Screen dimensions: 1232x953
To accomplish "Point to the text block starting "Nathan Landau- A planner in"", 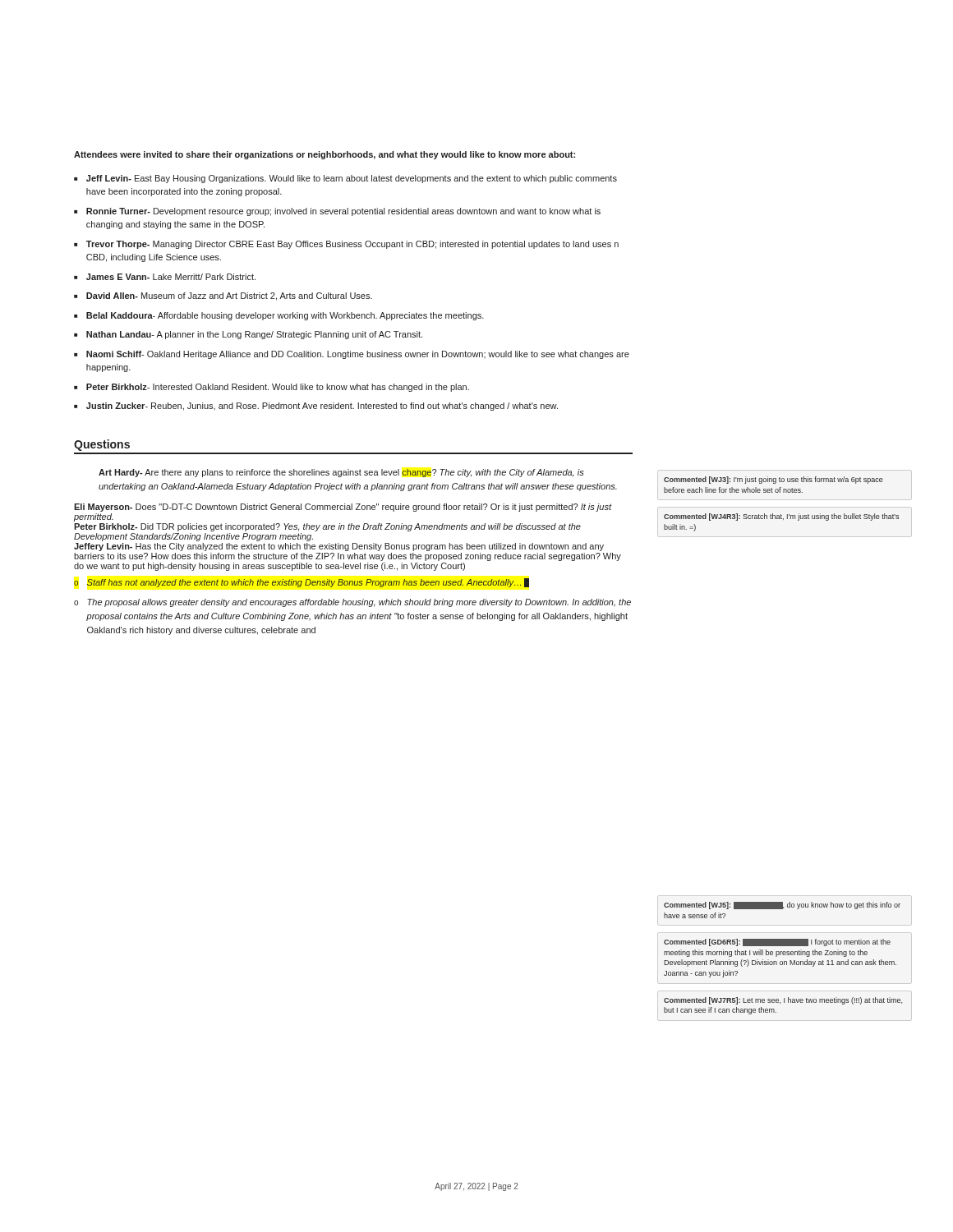I will 353,334.
